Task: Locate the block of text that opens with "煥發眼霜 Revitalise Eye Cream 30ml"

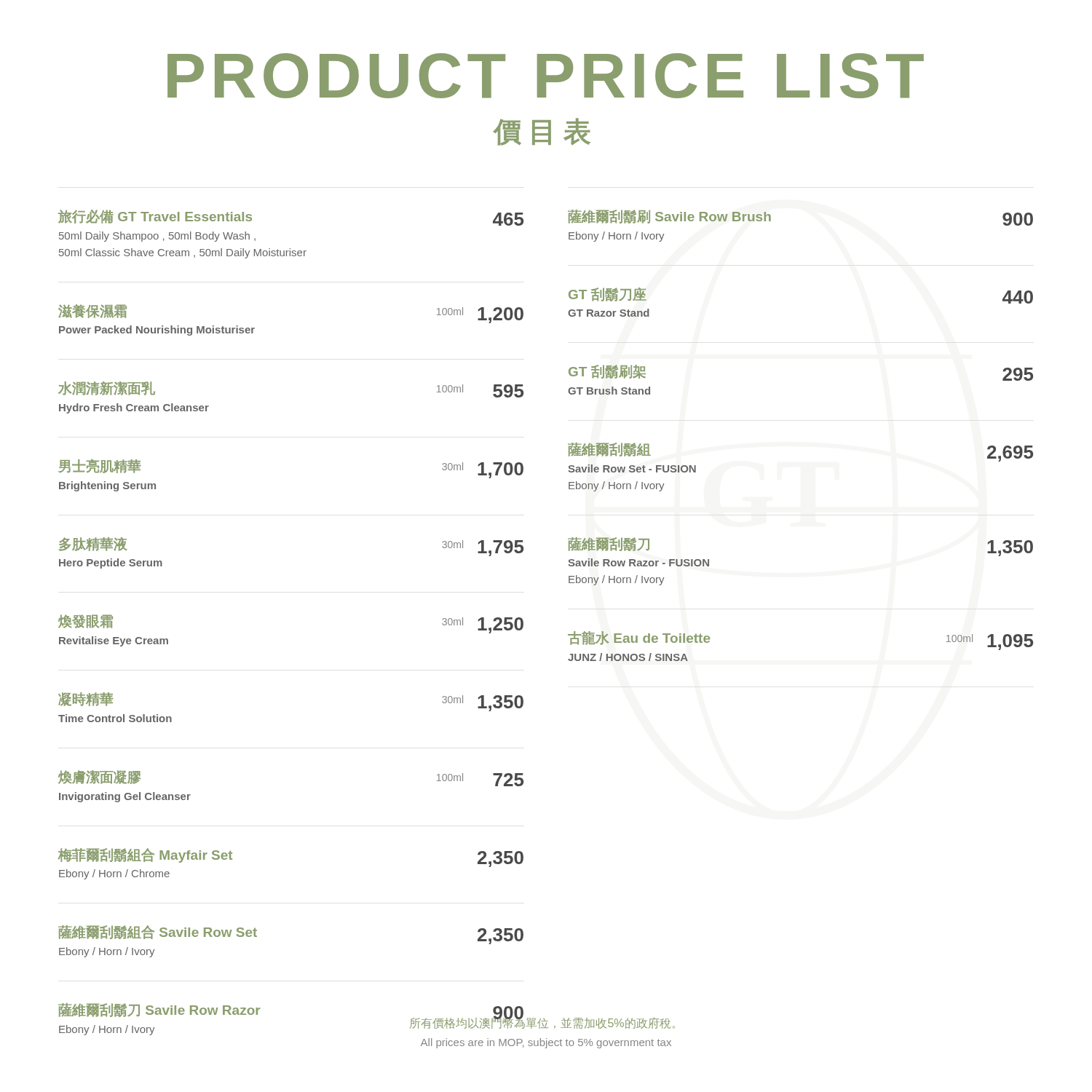Action: (88, 624)
